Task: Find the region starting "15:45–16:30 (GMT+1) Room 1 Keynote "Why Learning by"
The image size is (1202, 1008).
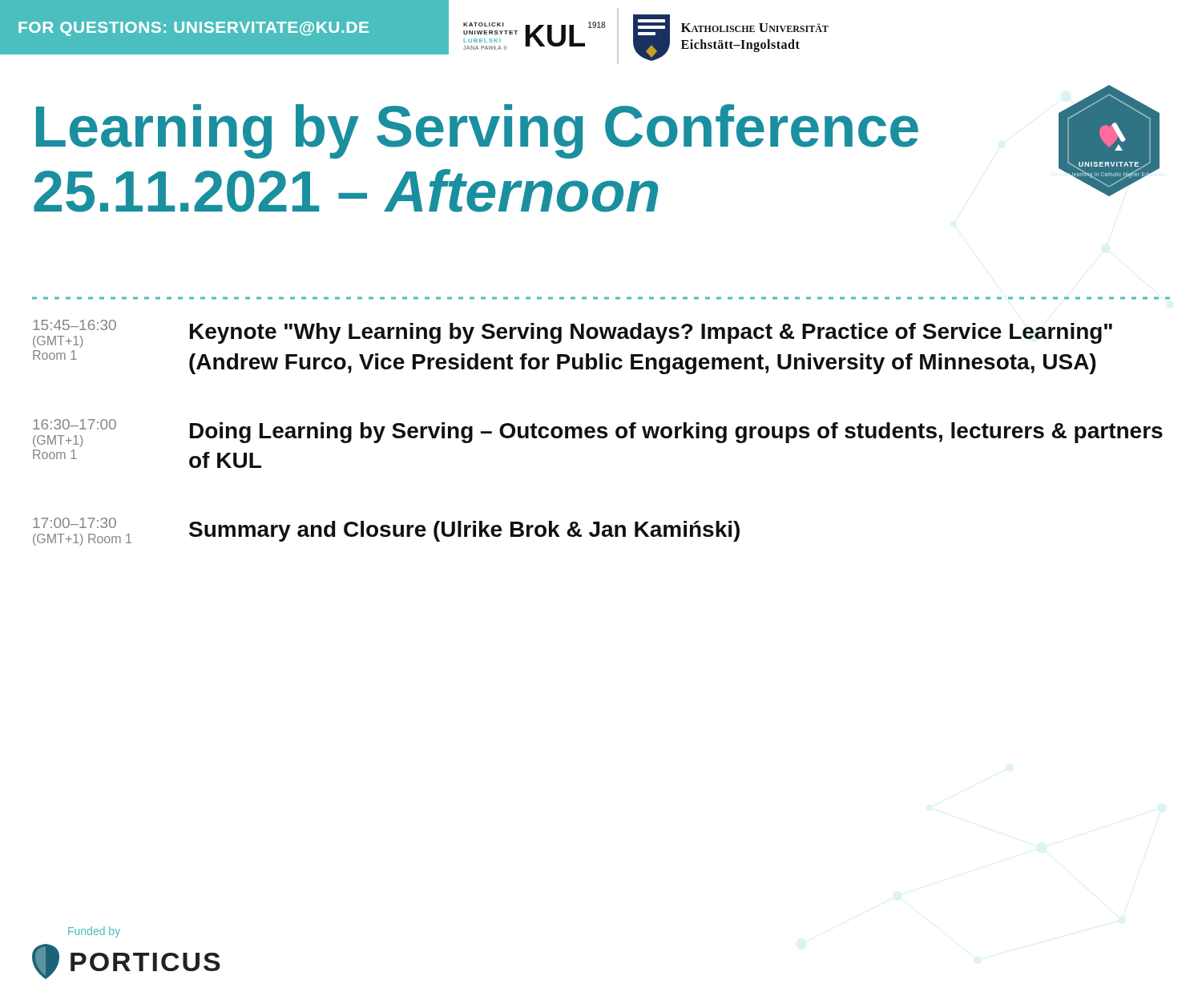Action: coord(601,347)
